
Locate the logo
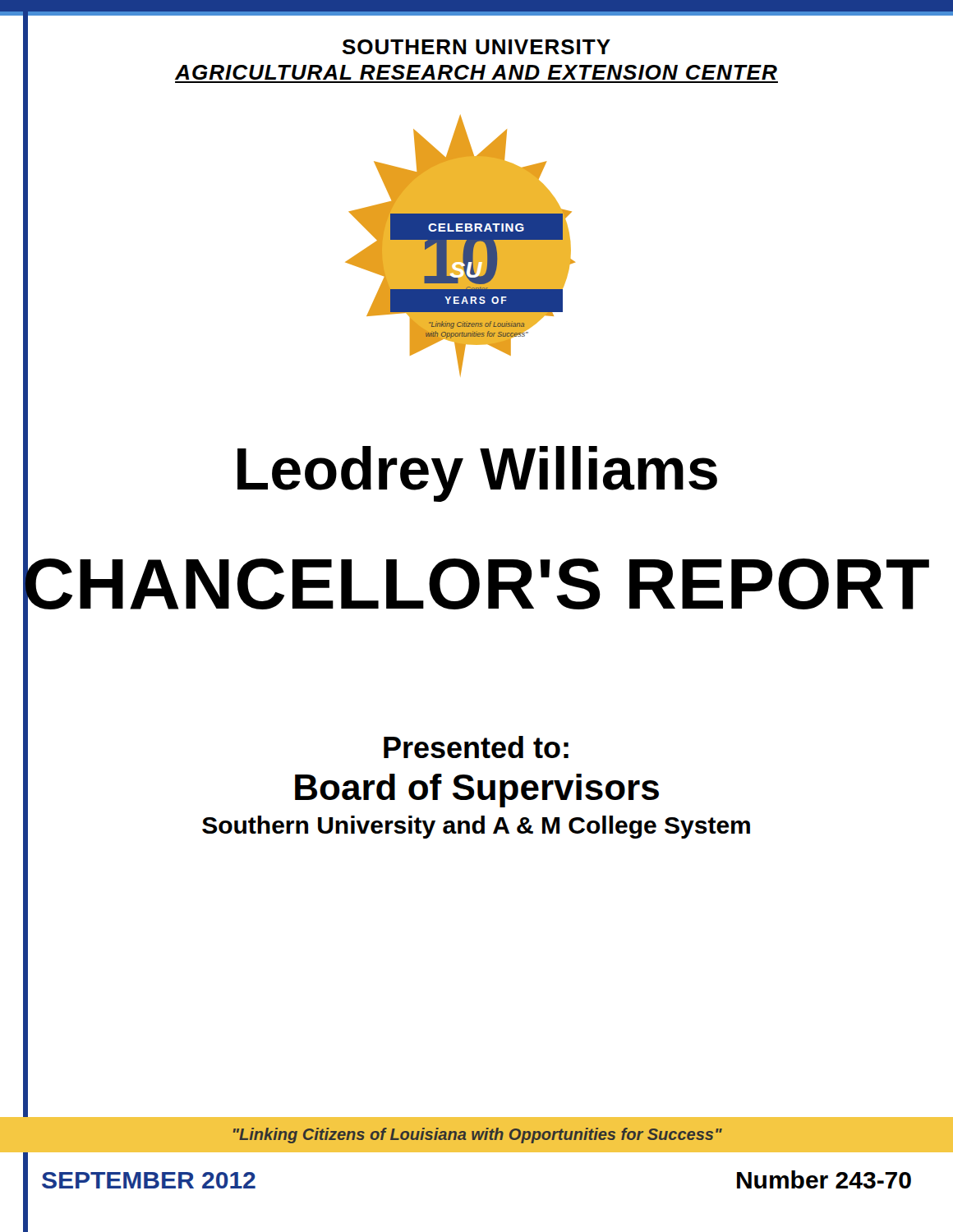[x=476, y=242]
